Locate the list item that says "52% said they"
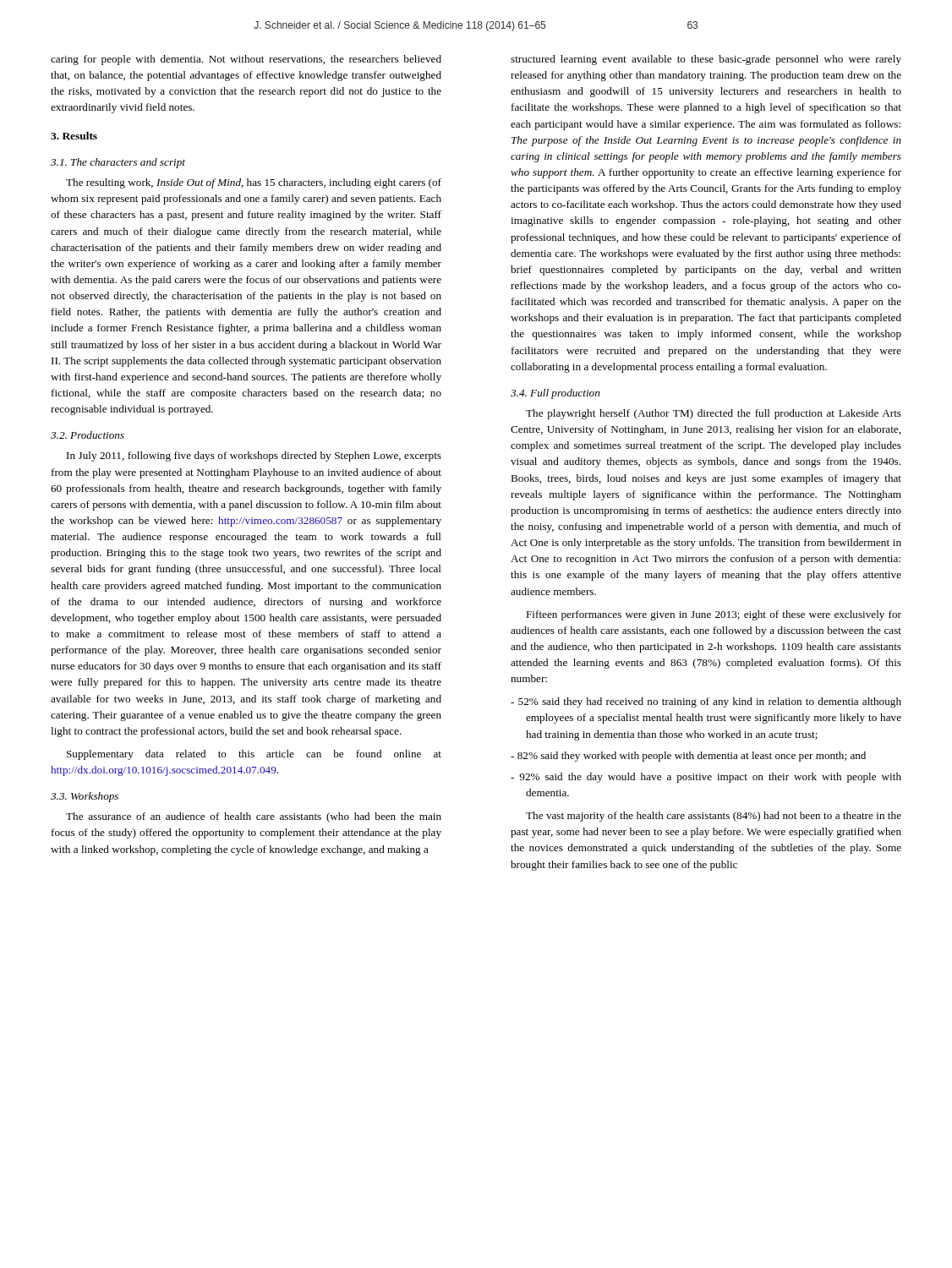Viewport: 952px width, 1268px height. click(706, 718)
